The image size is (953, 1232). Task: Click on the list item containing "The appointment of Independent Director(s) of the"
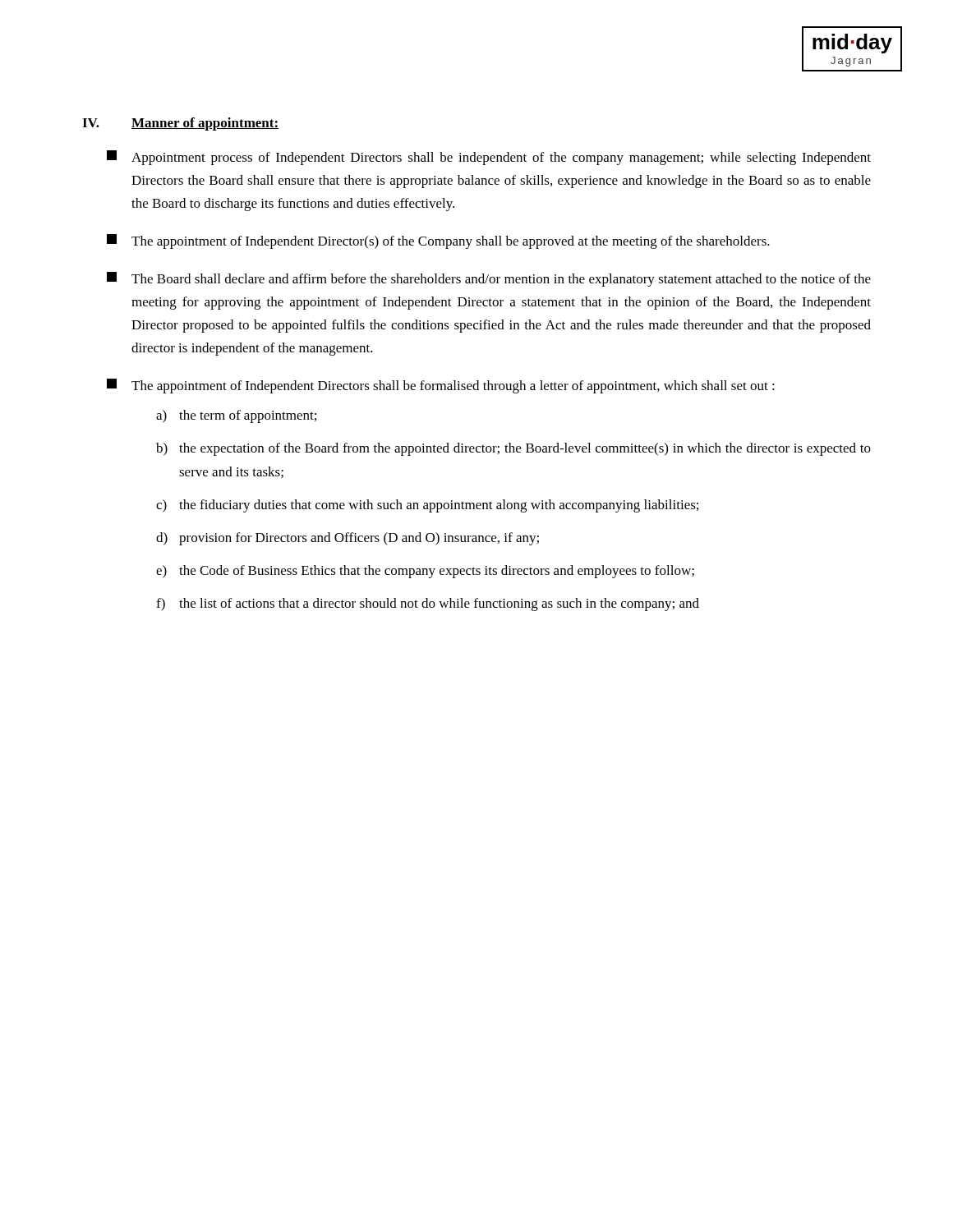[489, 242]
